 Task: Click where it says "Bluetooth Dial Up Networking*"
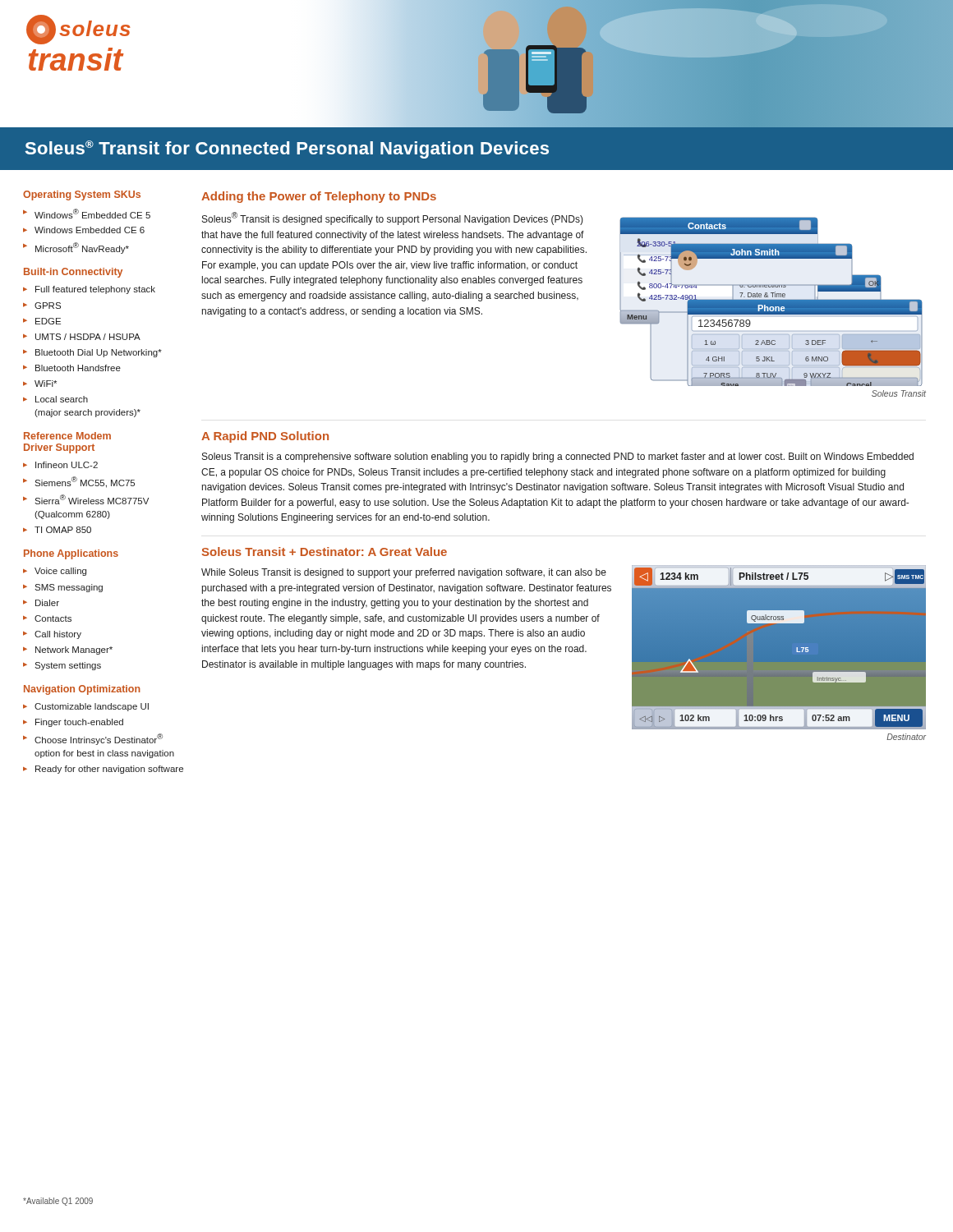point(98,352)
